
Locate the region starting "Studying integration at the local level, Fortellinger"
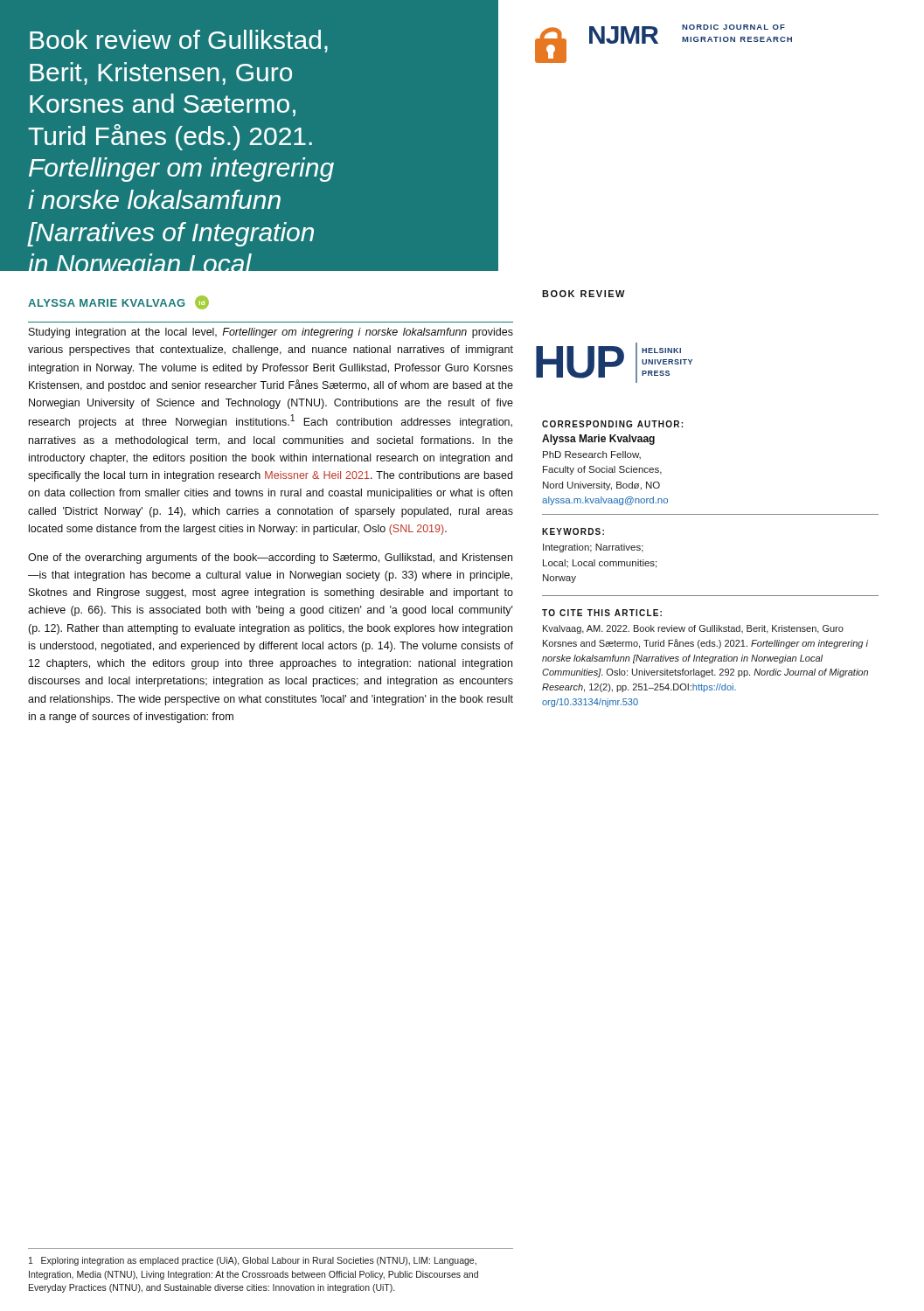coord(271,524)
